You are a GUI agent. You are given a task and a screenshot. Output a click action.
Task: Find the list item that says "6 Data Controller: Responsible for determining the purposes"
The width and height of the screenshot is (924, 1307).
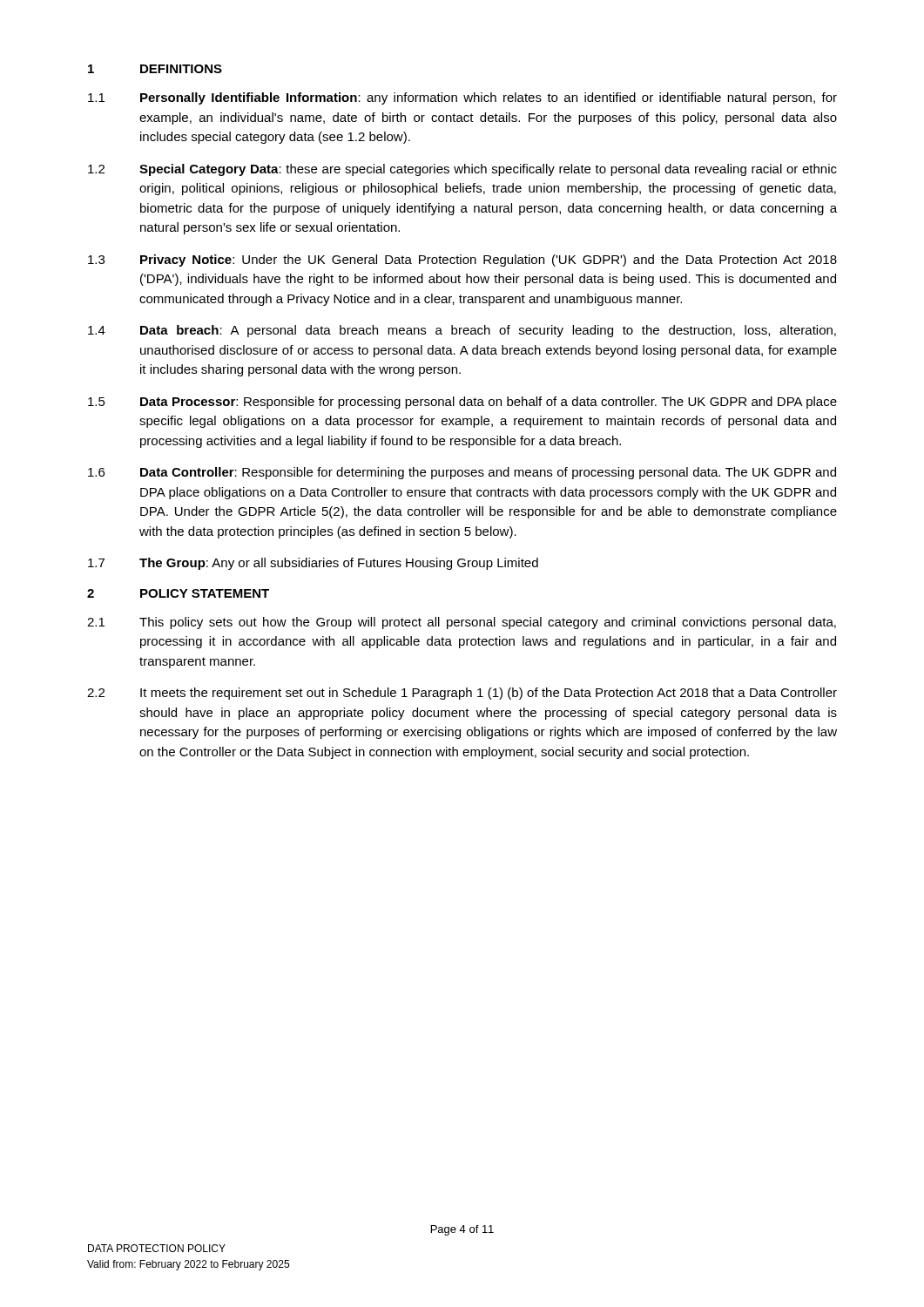[x=462, y=502]
